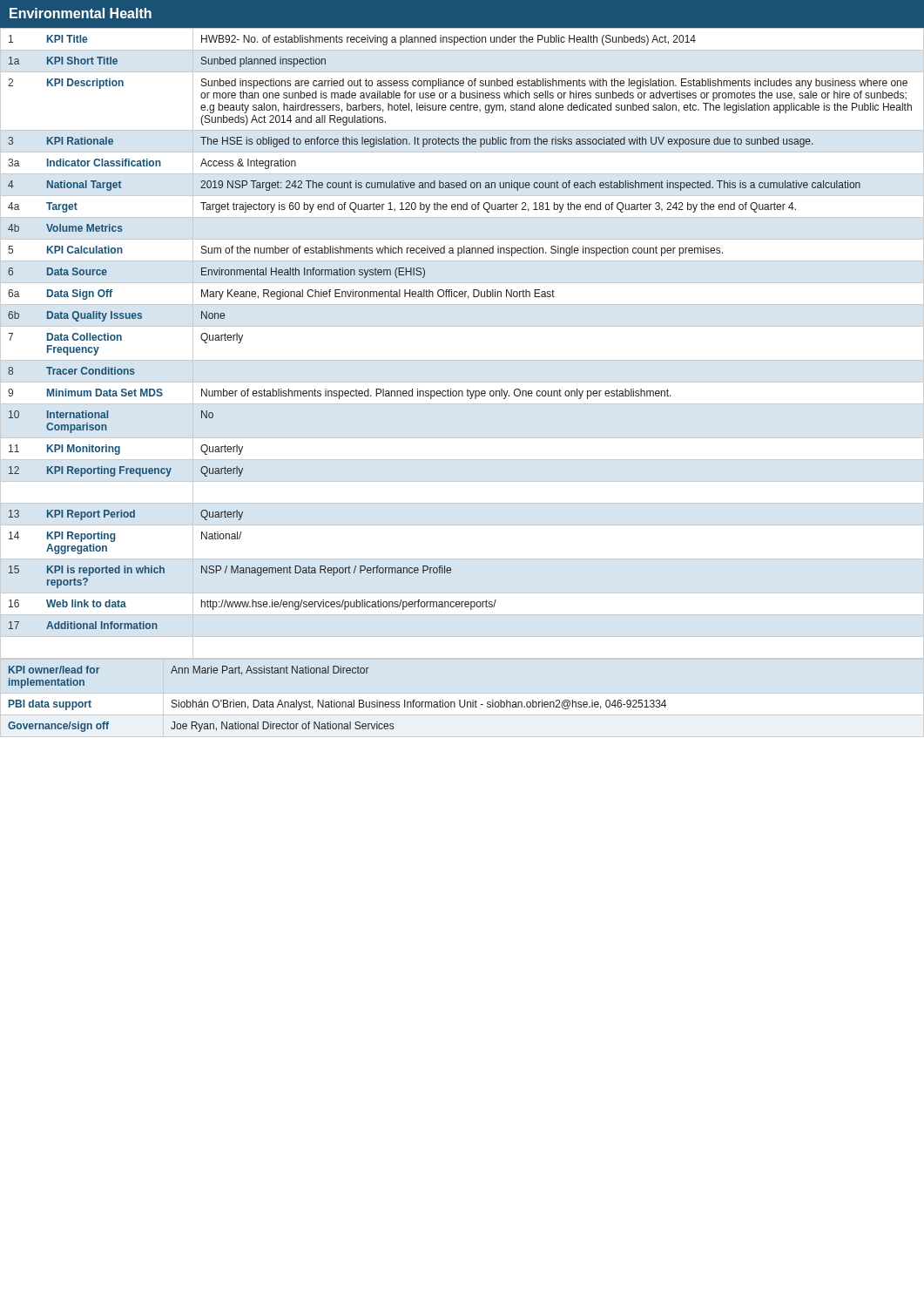
Task: Click on the text block starting "Environmental Health"
Action: [x=80, y=14]
